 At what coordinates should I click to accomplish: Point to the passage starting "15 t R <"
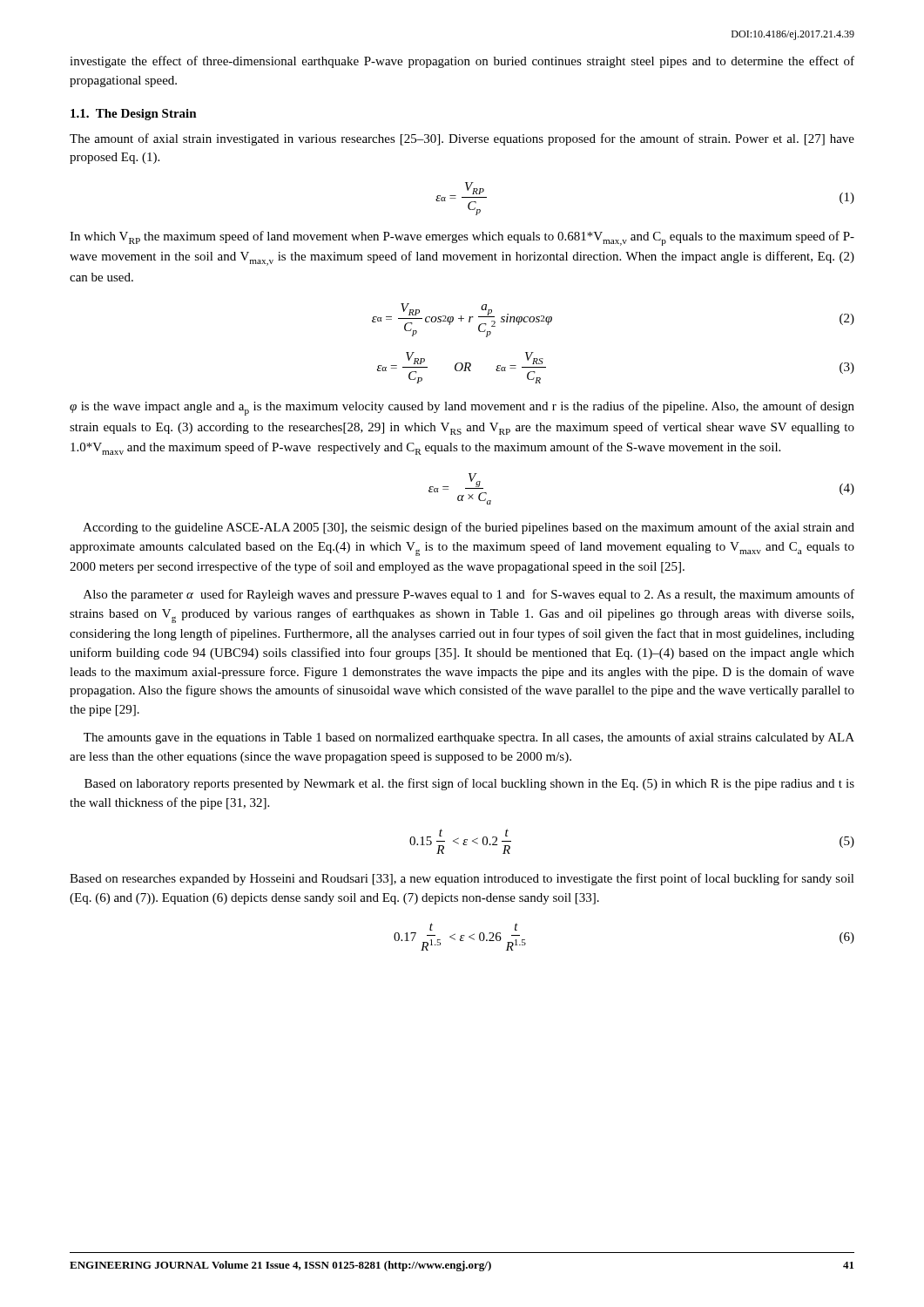462,841
